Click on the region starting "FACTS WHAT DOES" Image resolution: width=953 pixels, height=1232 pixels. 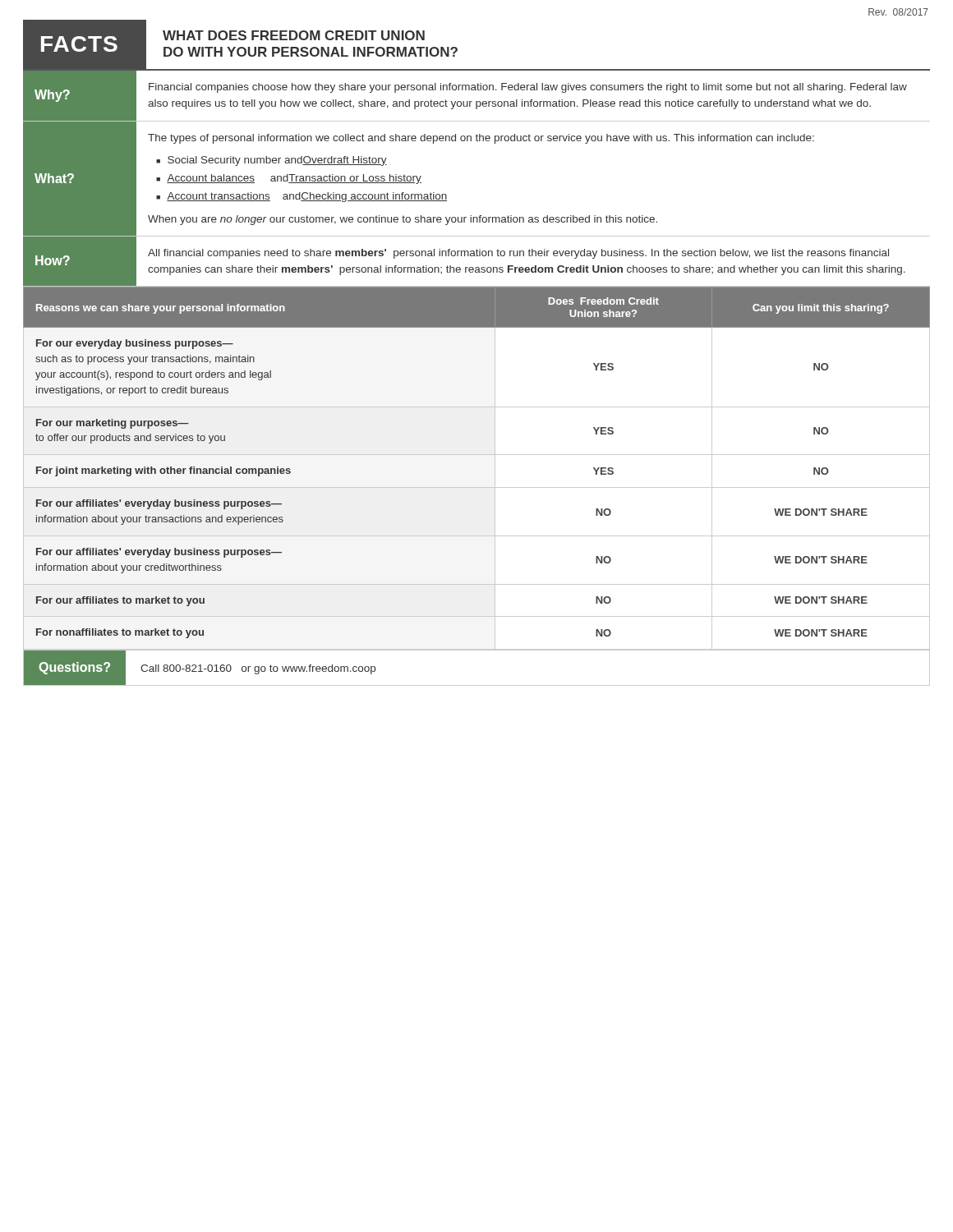(x=249, y=44)
